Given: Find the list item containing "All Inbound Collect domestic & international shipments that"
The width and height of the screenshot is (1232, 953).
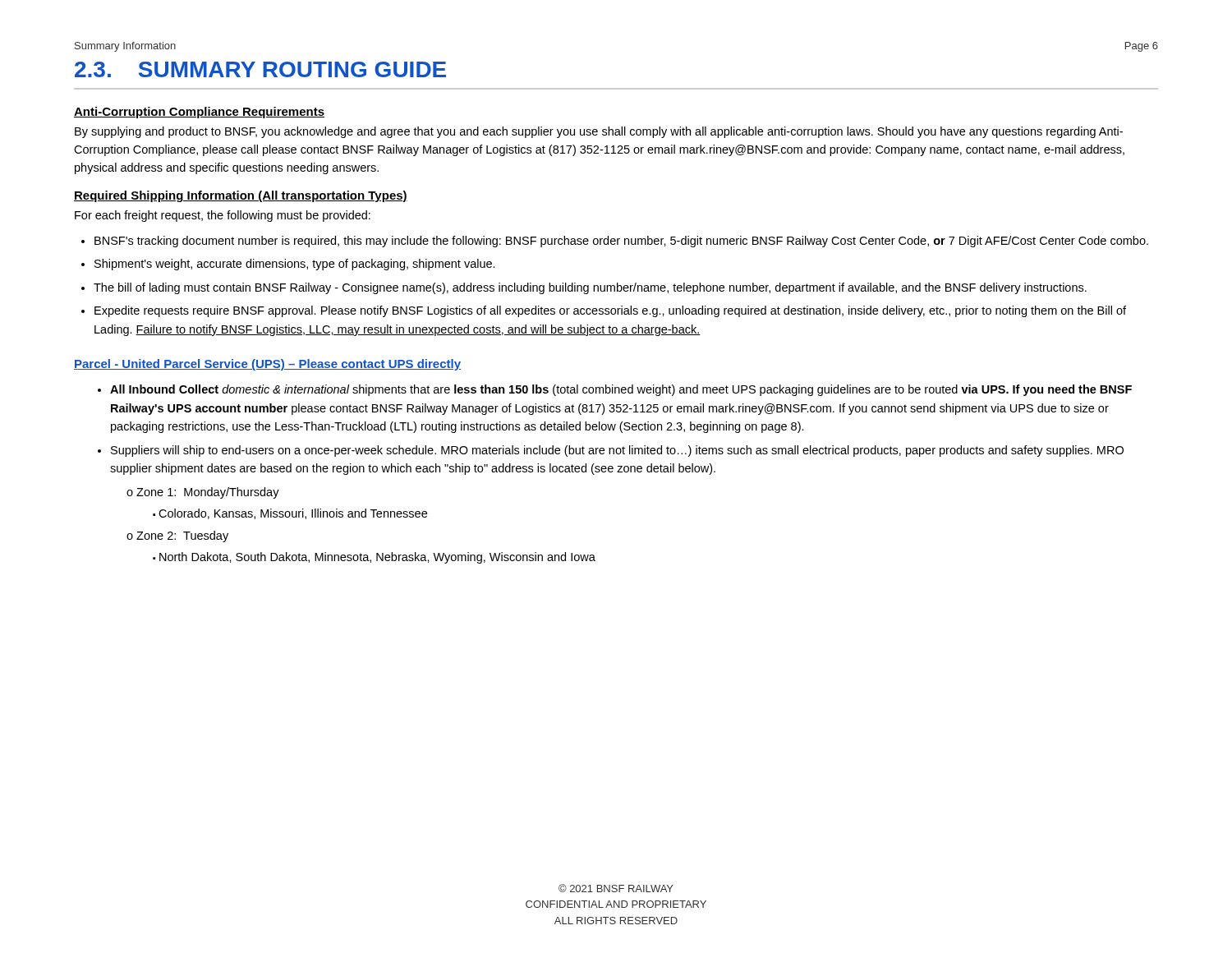Looking at the screenshot, I should (x=621, y=408).
